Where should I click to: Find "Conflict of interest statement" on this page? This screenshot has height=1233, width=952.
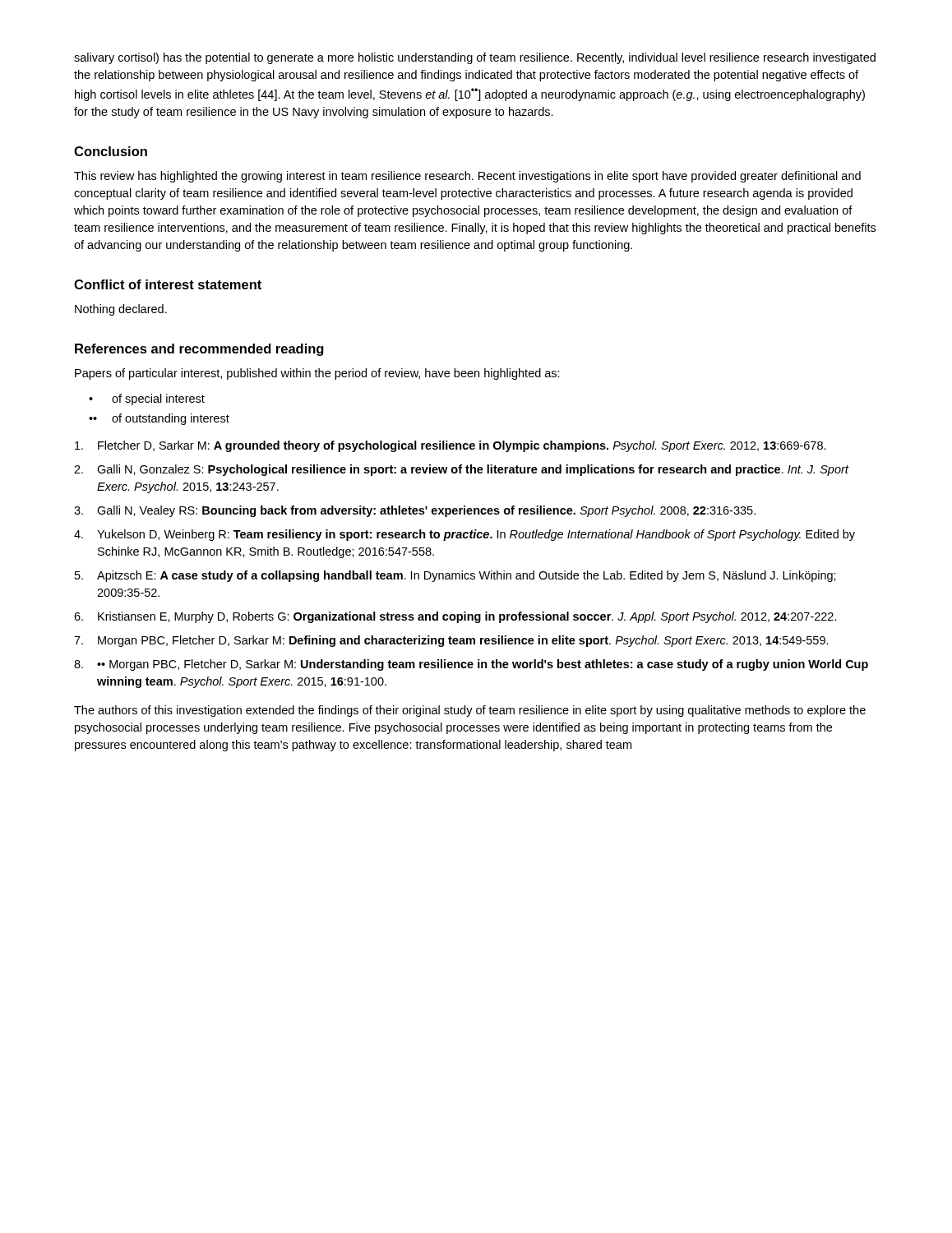point(168,284)
